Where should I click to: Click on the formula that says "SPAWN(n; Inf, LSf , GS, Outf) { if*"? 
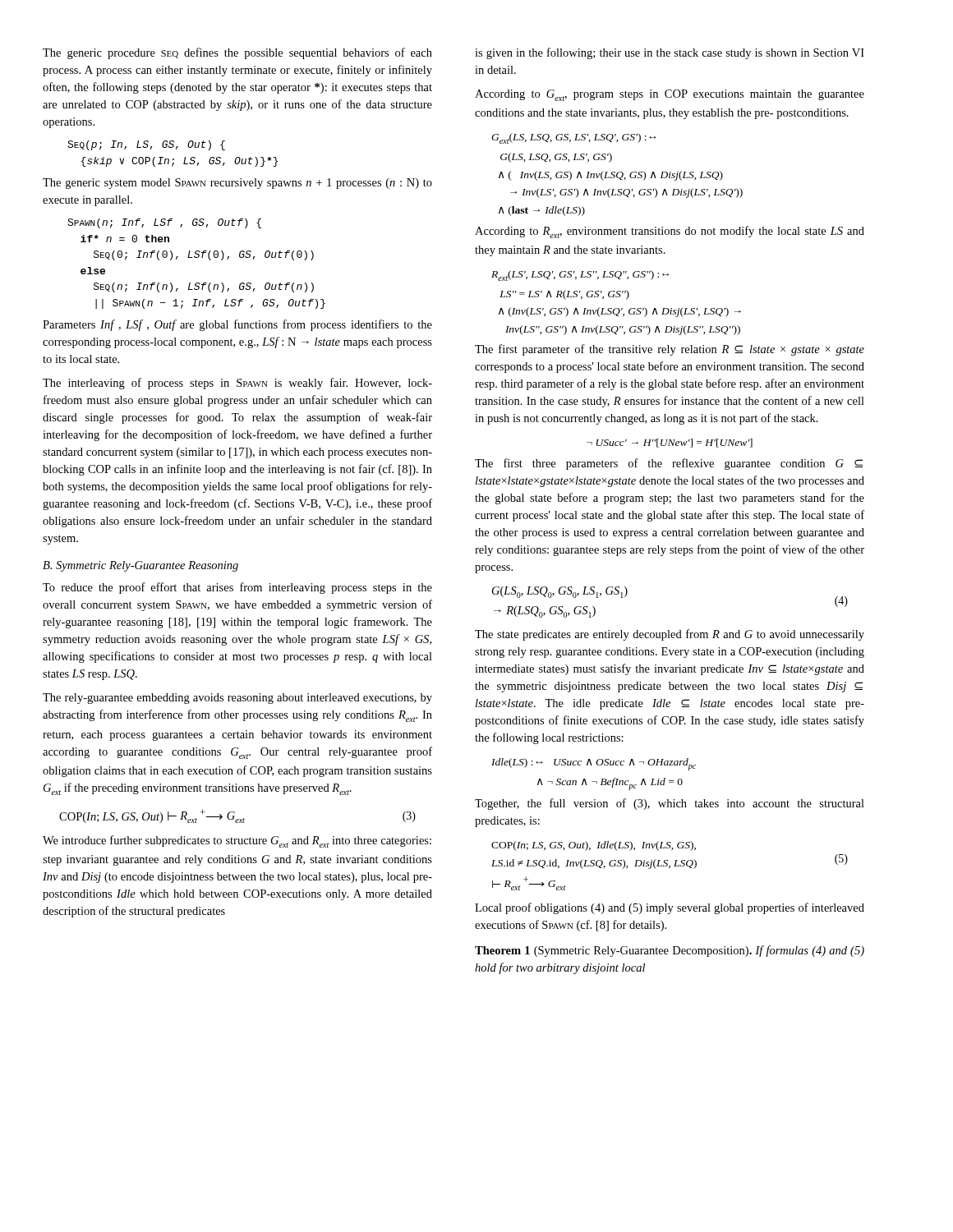click(x=250, y=263)
